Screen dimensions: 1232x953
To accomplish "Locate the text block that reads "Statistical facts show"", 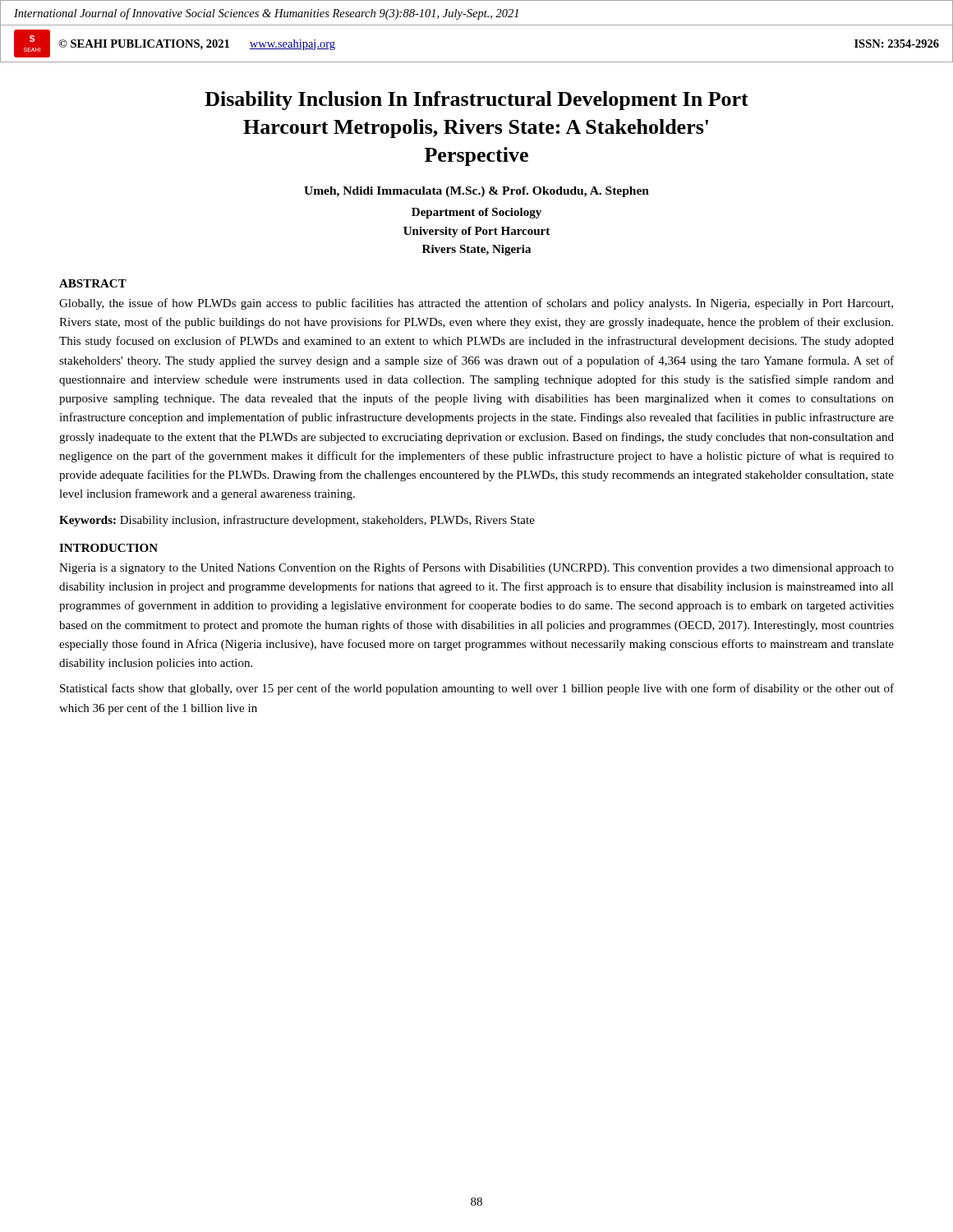I will pyautogui.click(x=476, y=698).
